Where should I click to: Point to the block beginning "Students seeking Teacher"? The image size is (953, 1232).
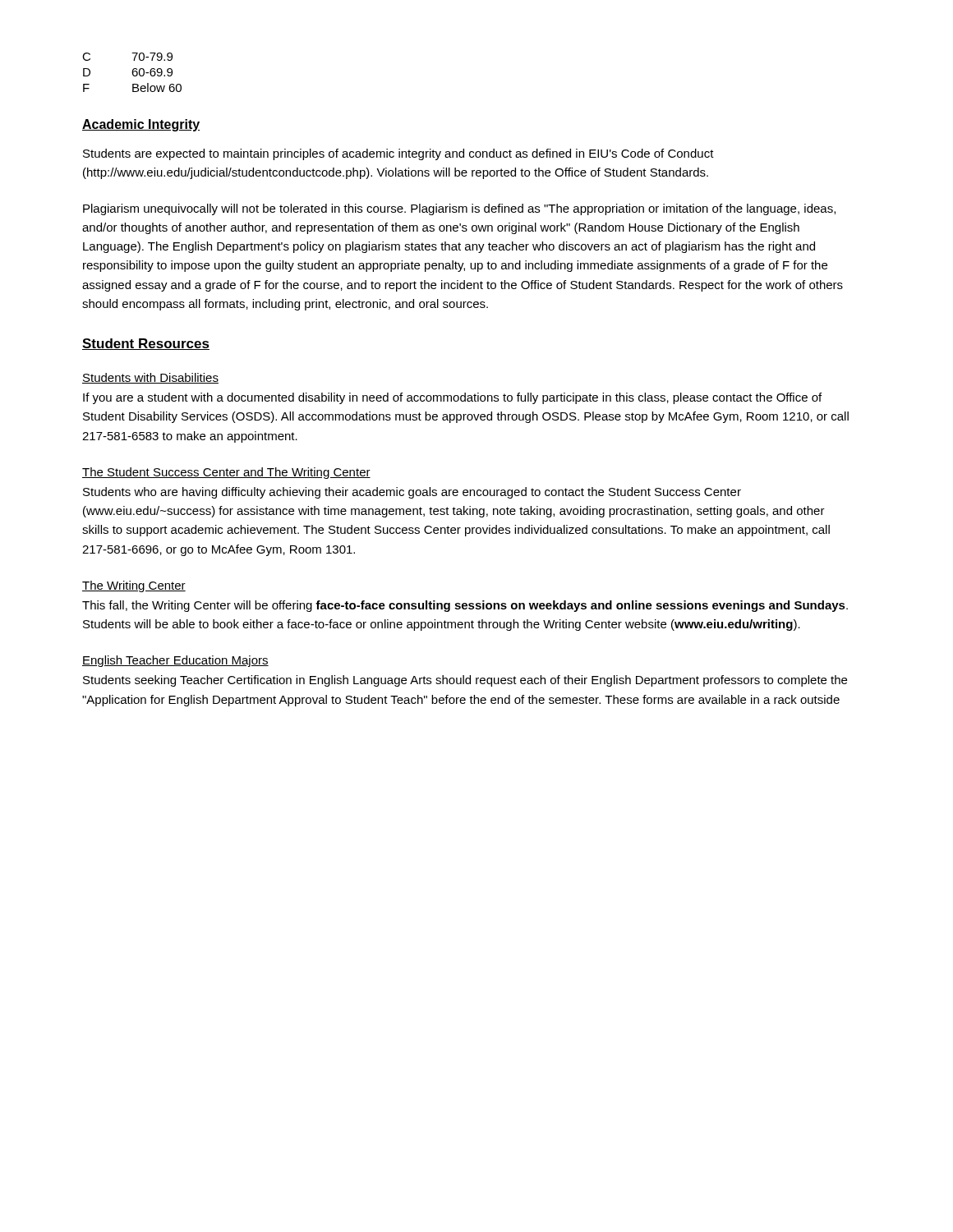point(465,689)
